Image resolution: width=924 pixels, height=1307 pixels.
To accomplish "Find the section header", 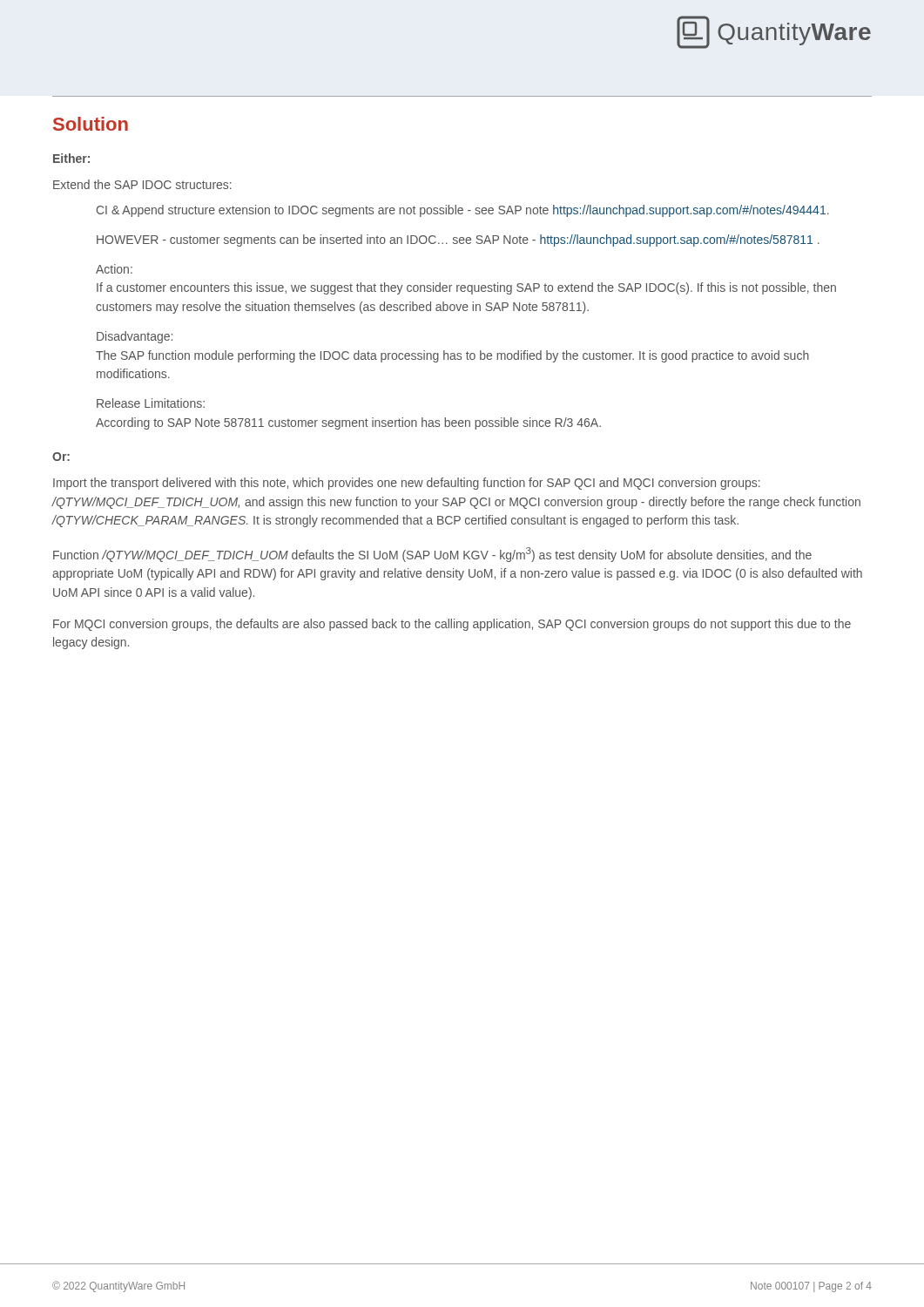I will tap(91, 124).
